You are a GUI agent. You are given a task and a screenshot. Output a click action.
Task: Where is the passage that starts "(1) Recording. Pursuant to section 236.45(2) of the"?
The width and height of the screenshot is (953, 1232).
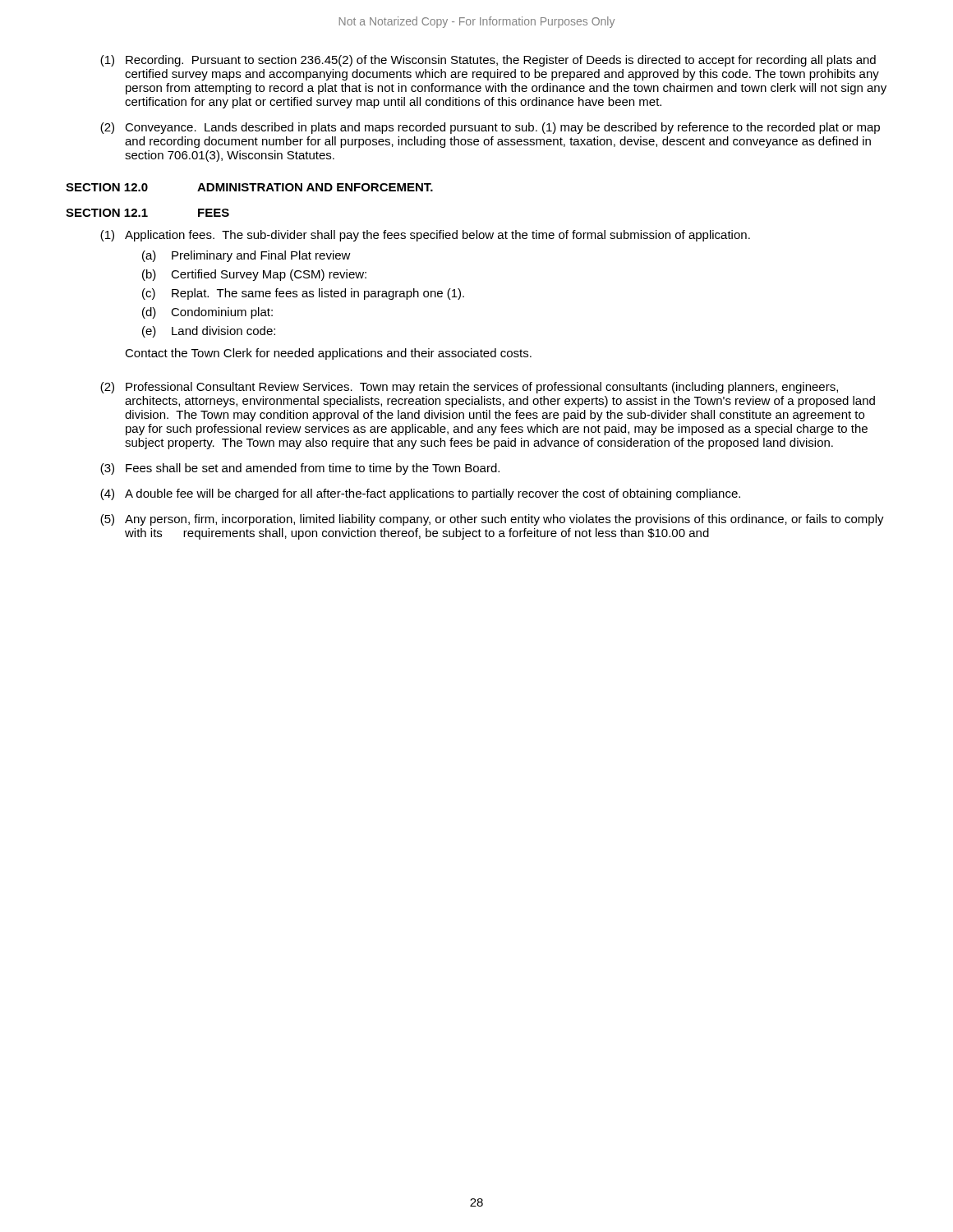(476, 81)
